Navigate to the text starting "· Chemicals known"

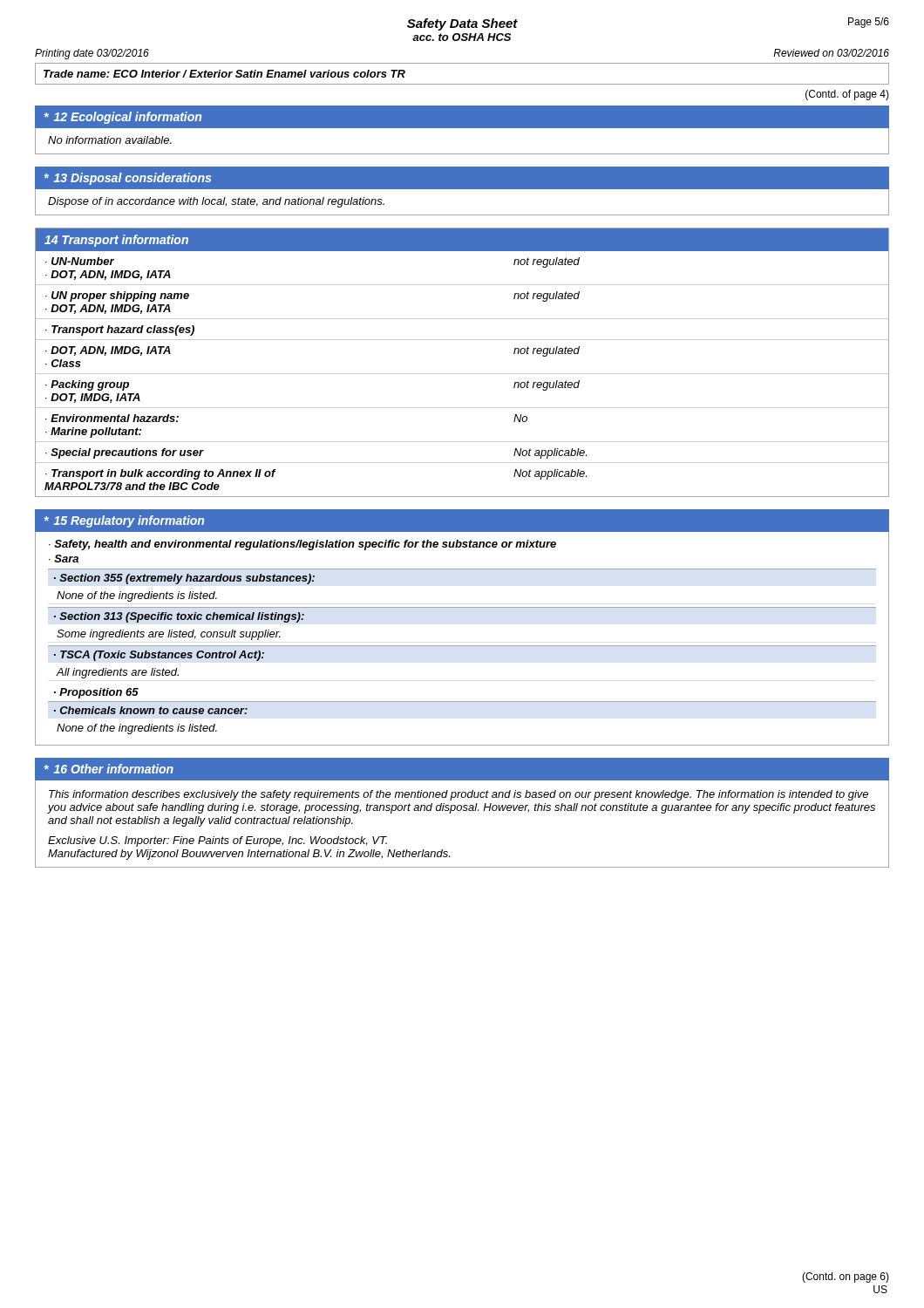click(x=150, y=710)
